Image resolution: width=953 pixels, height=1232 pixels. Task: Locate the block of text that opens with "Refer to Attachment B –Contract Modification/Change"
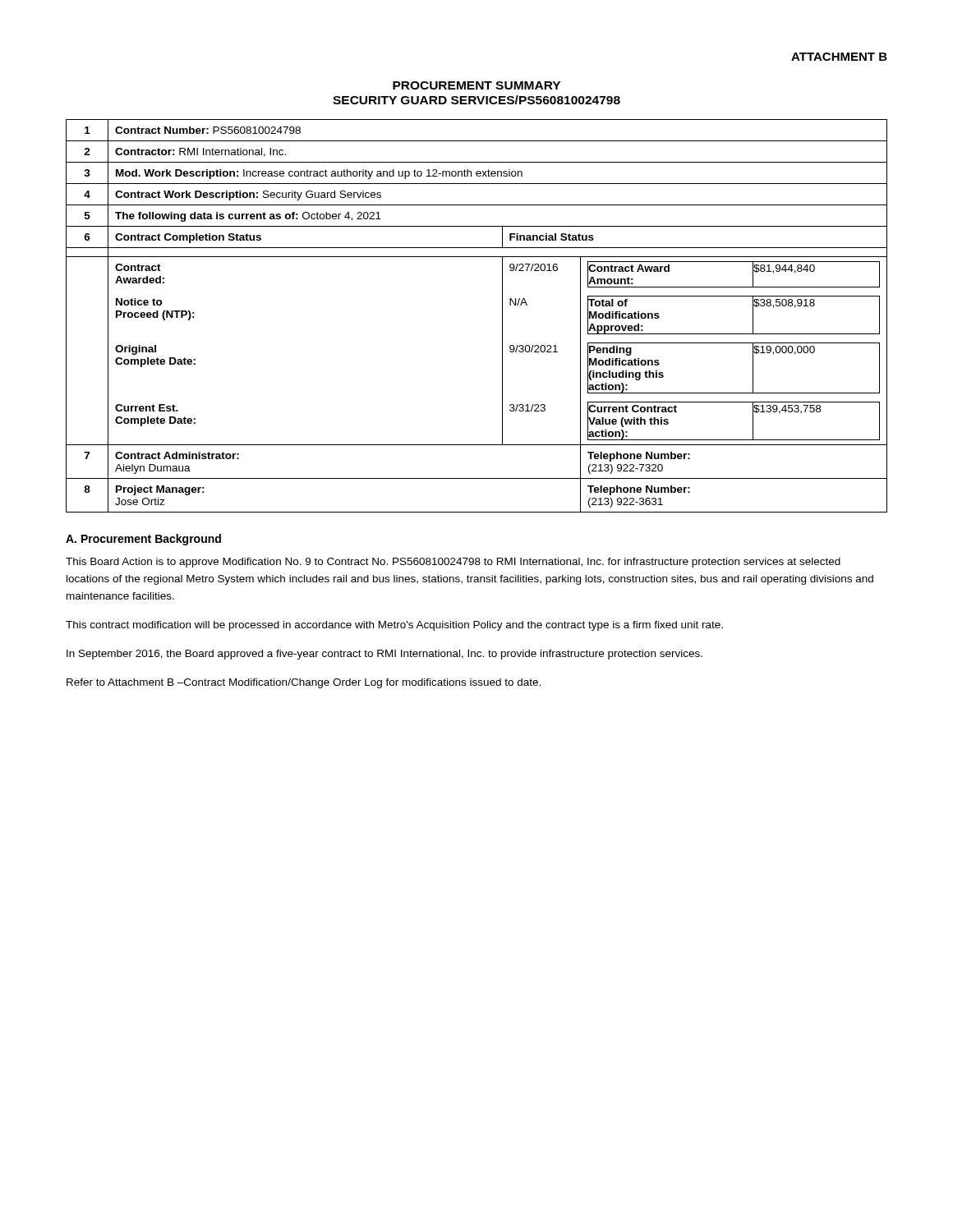click(304, 682)
